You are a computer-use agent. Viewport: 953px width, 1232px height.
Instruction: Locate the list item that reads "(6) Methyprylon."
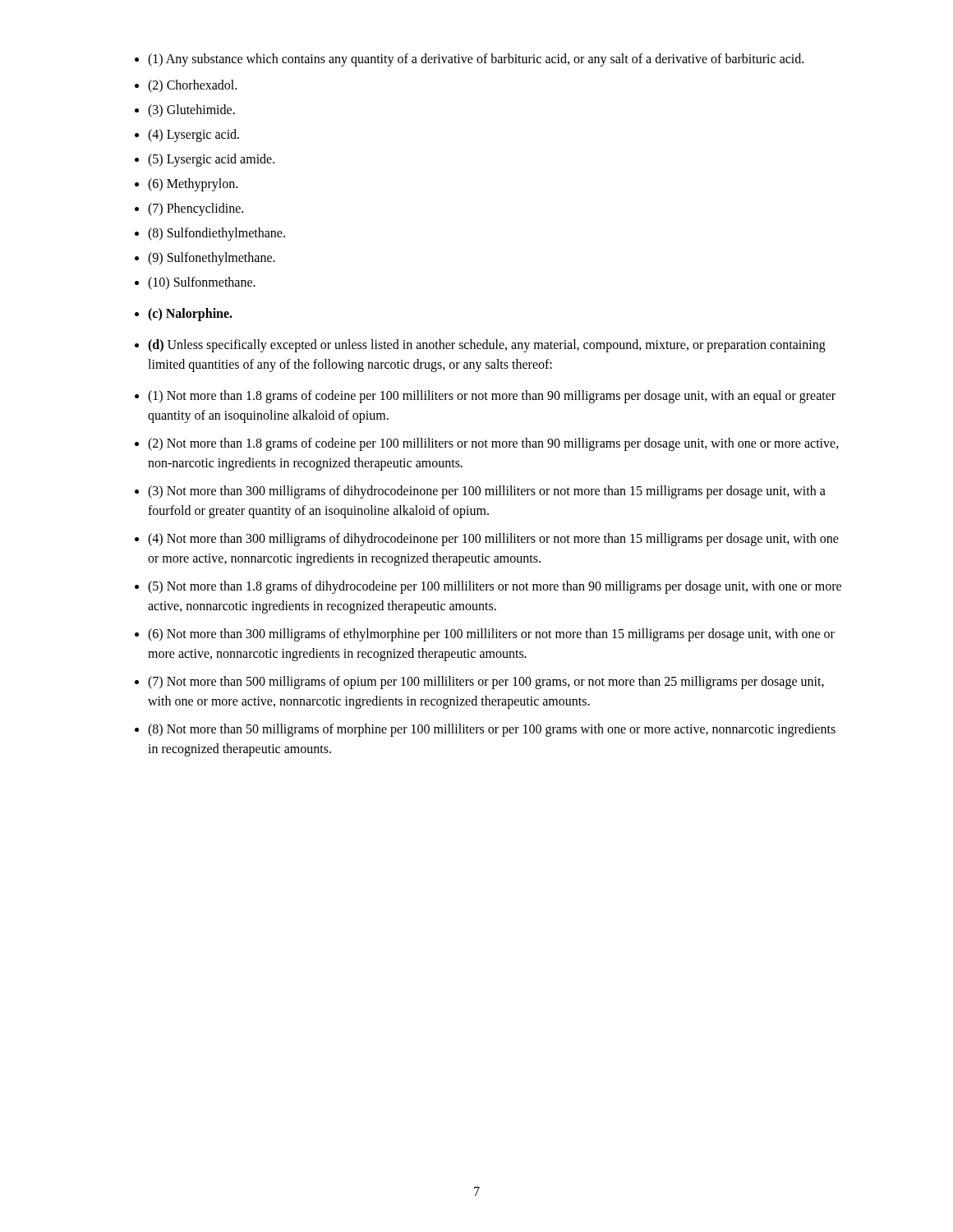click(193, 184)
